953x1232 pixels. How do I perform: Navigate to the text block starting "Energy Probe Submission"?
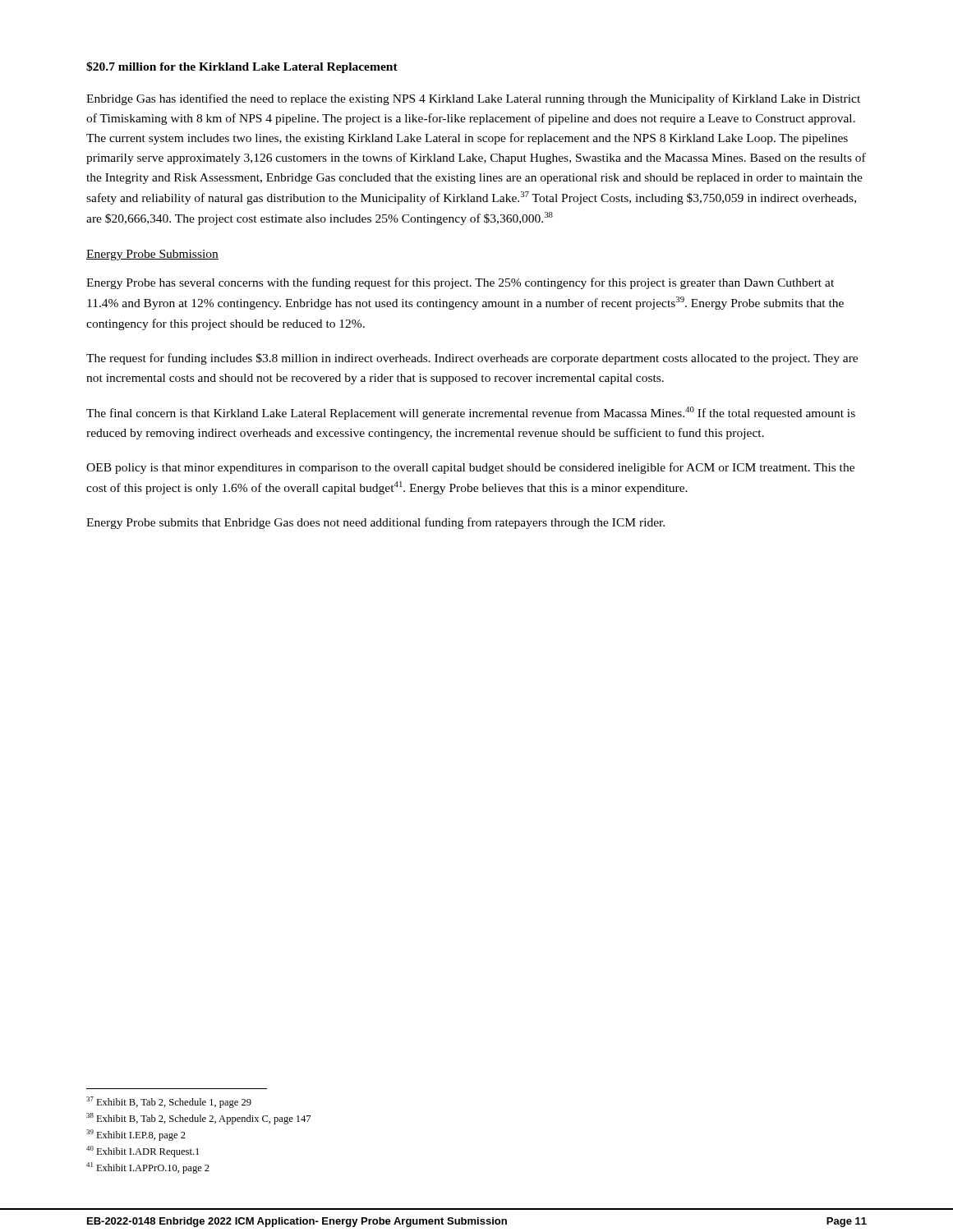point(152,254)
